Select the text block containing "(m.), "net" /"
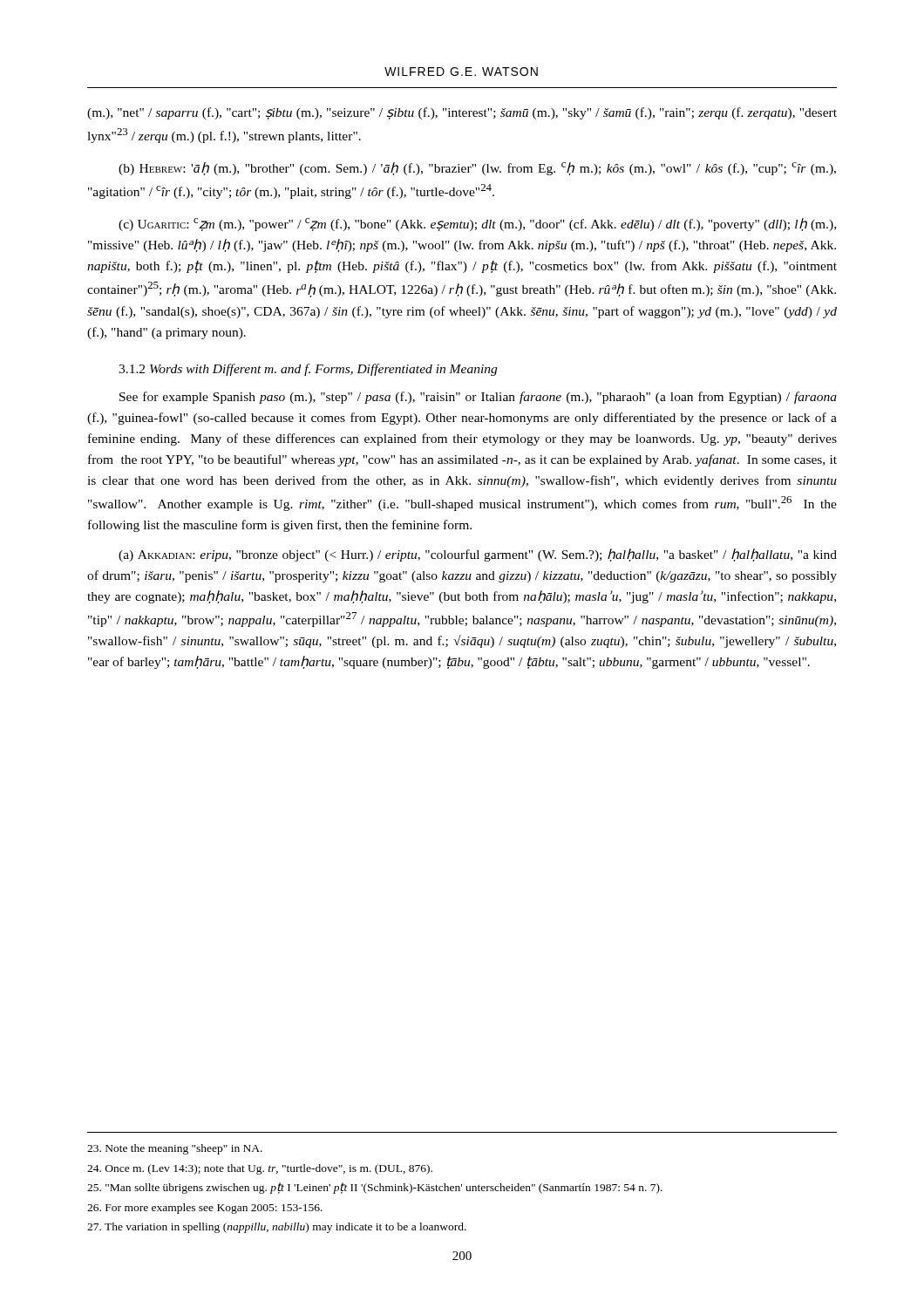This screenshot has width=924, height=1308. click(x=462, y=124)
